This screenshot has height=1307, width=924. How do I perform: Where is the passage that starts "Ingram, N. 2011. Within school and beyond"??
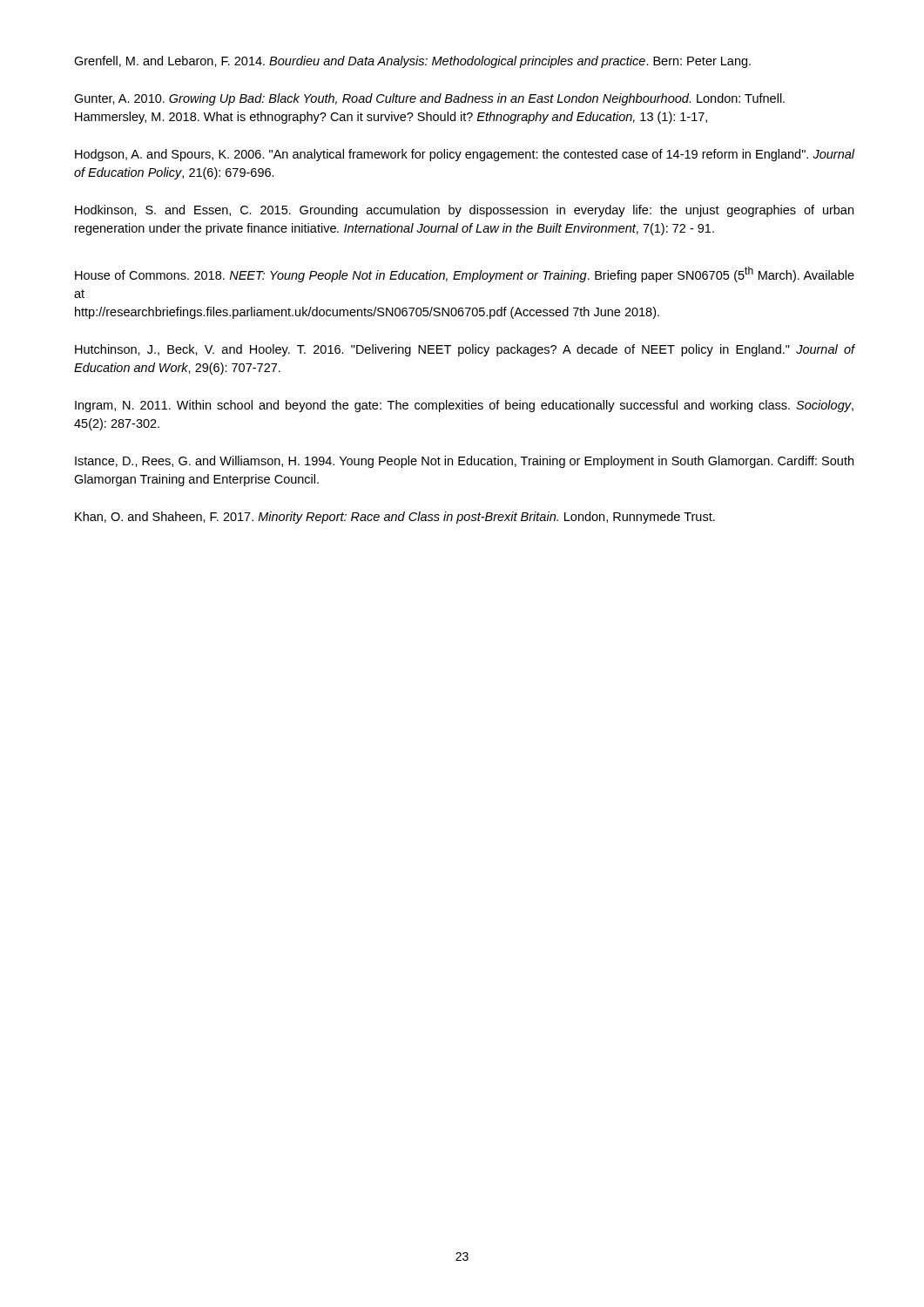tap(464, 414)
